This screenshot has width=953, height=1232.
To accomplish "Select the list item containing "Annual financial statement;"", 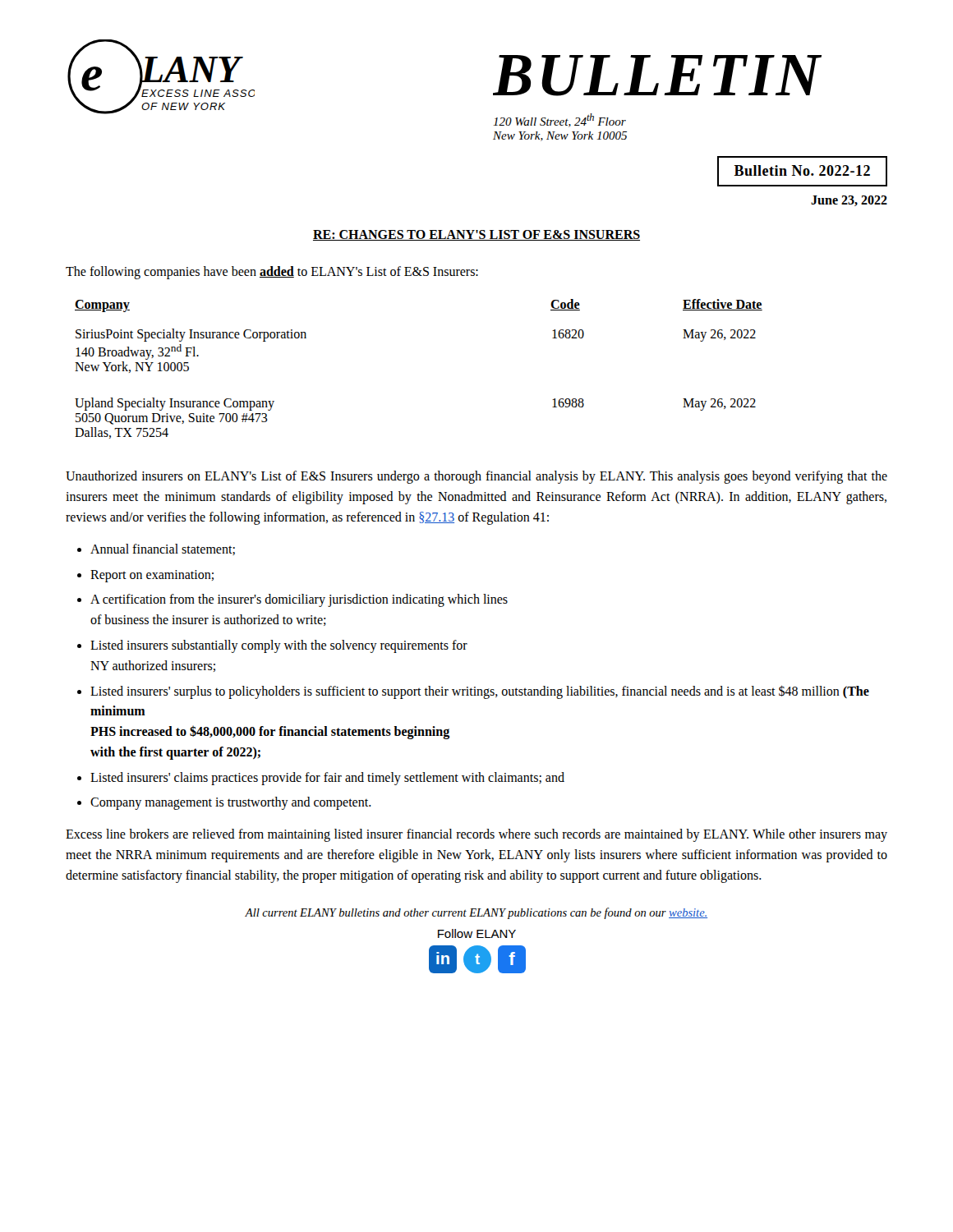I will tap(163, 549).
